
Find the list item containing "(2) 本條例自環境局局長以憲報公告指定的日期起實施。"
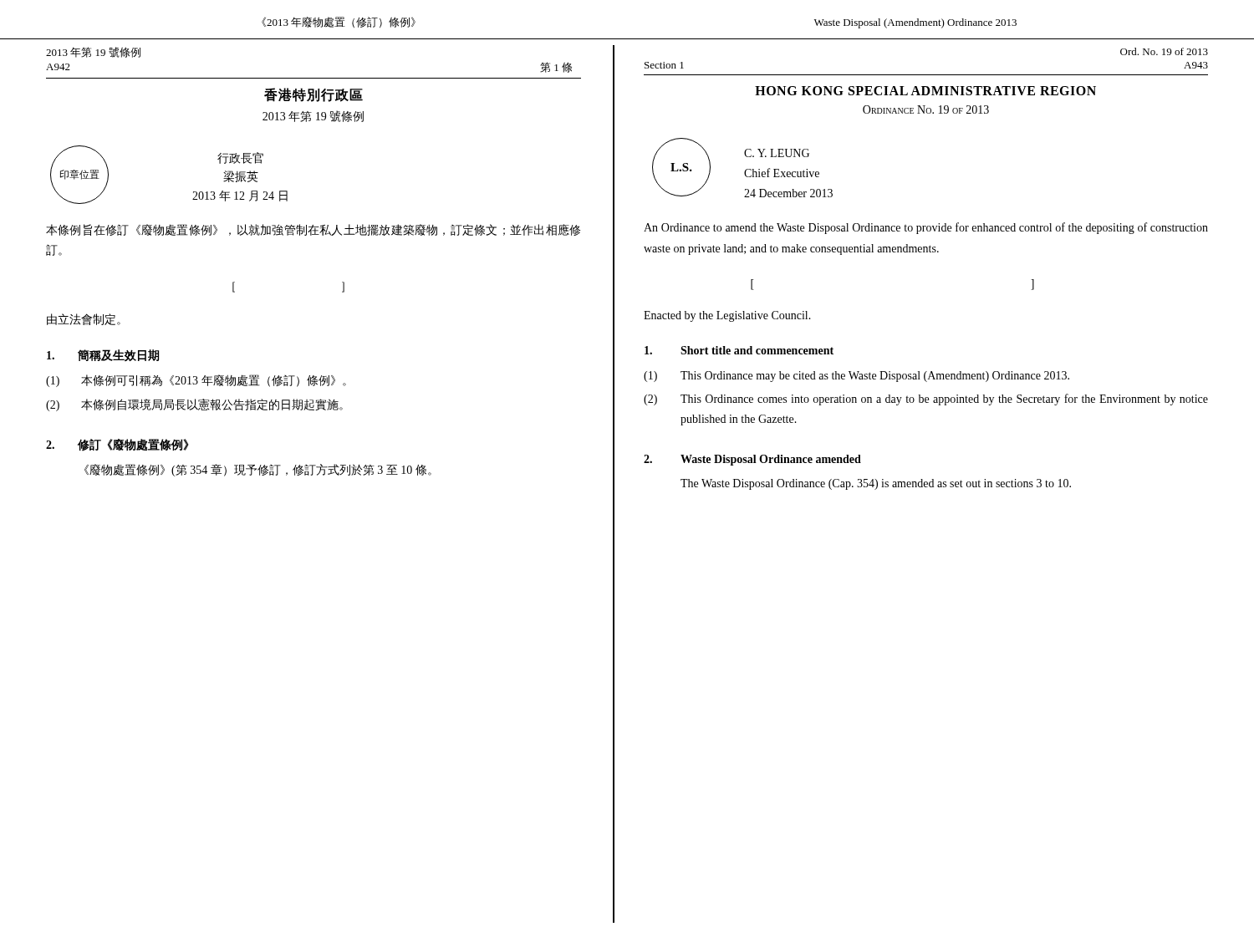314,406
